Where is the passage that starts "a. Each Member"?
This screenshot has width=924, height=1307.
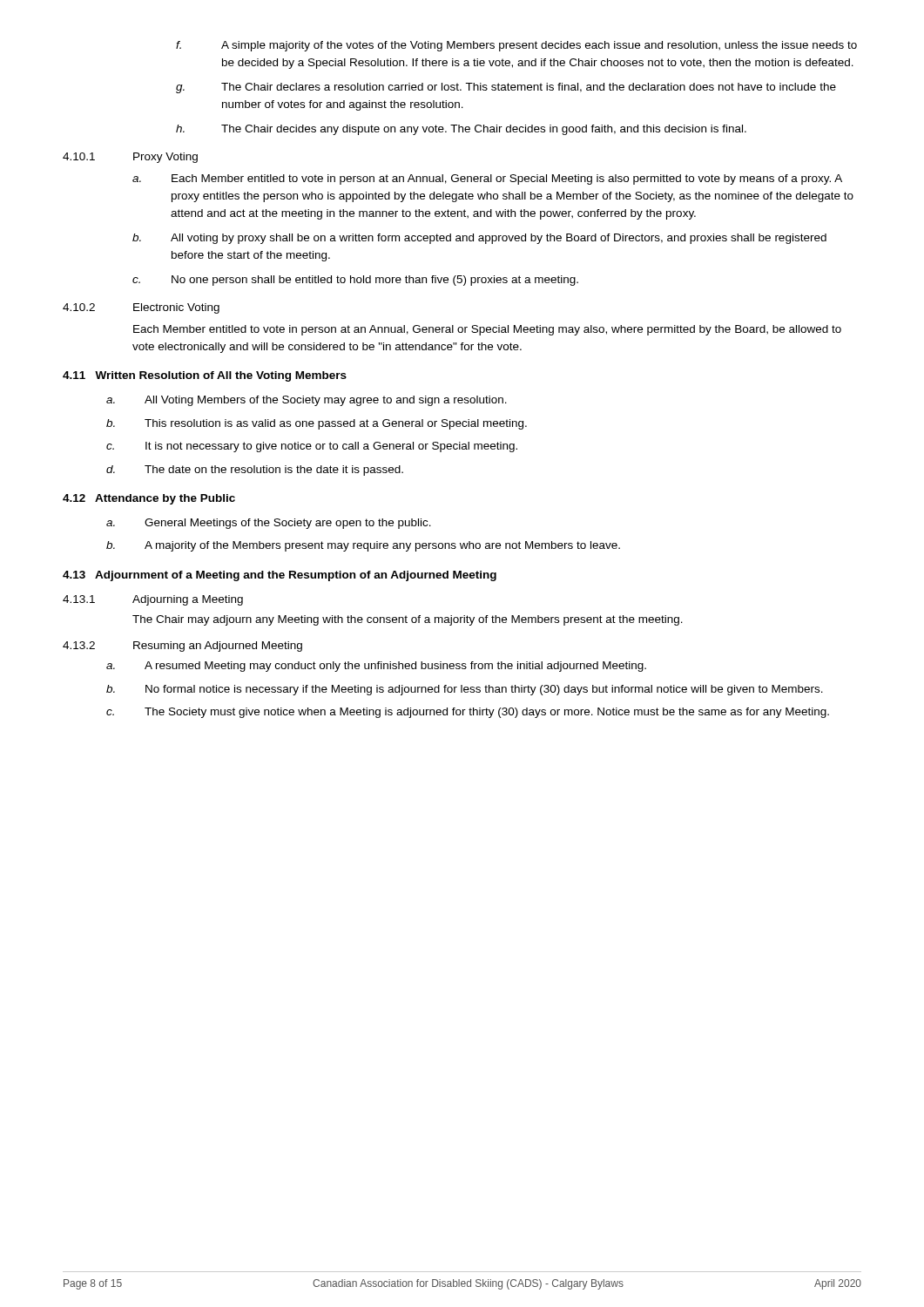497,196
